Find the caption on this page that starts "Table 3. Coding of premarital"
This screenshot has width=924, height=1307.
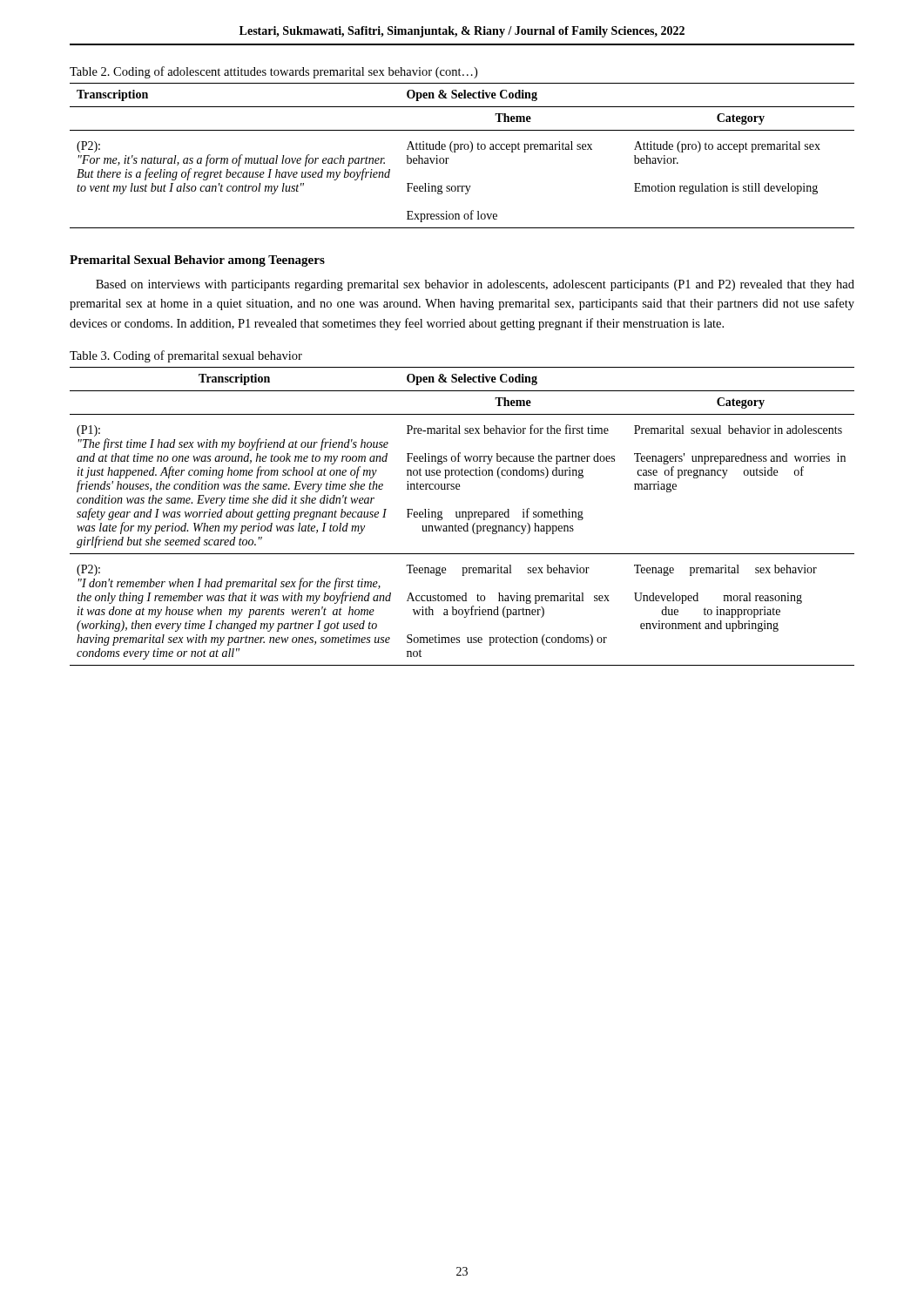[x=186, y=356]
